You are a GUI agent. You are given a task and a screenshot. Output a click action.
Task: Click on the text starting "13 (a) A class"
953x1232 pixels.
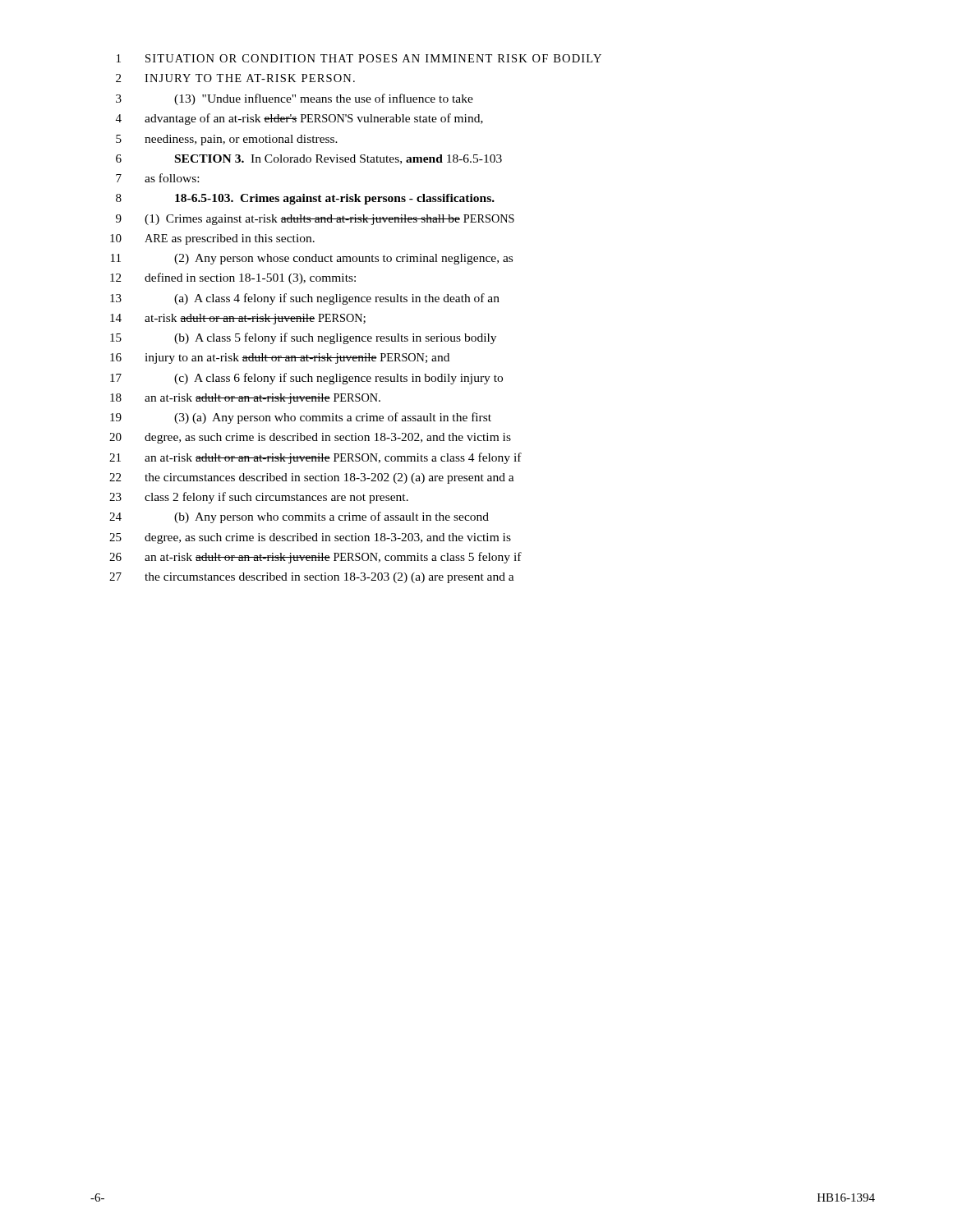pos(483,298)
